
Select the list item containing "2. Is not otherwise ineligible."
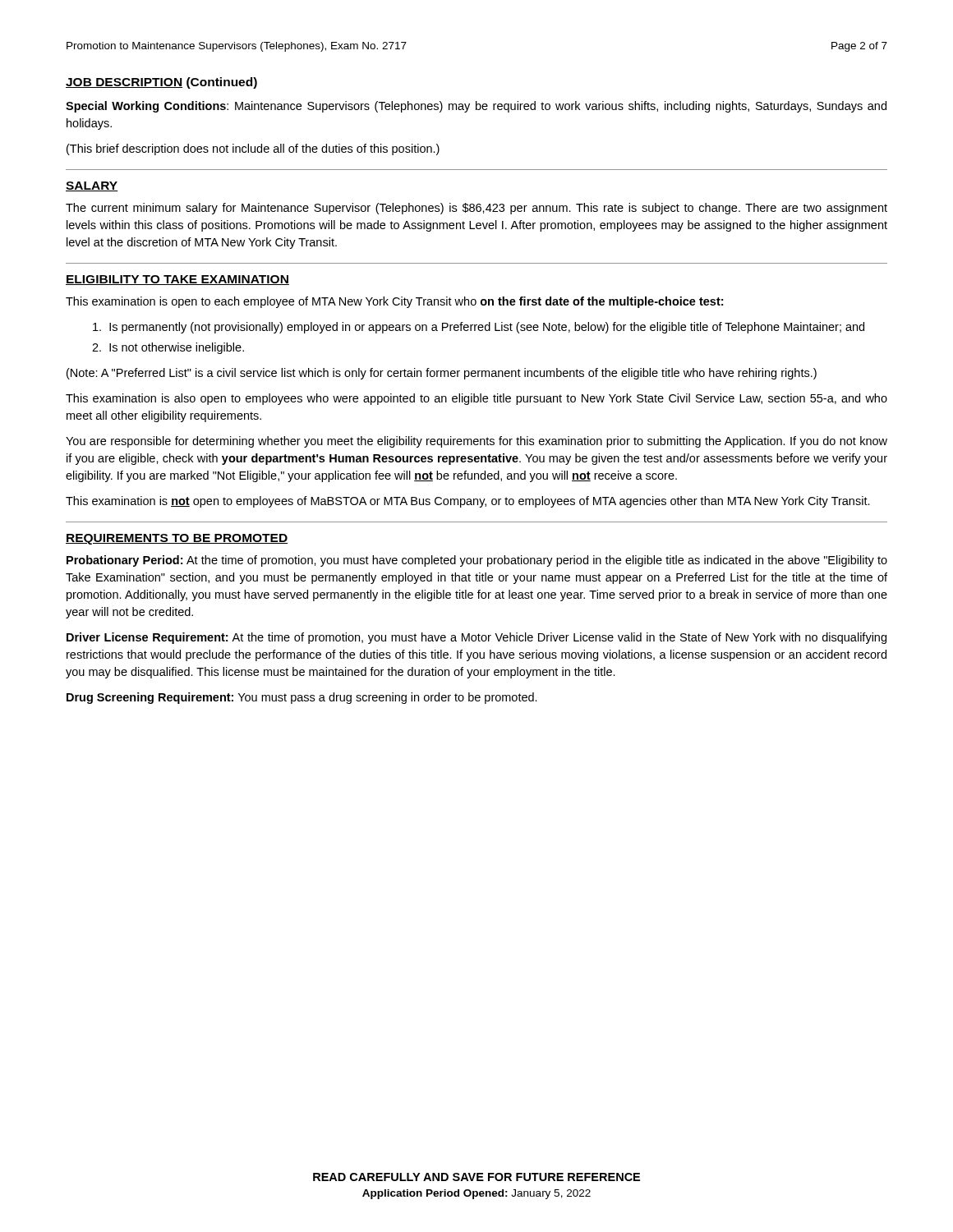coord(169,348)
